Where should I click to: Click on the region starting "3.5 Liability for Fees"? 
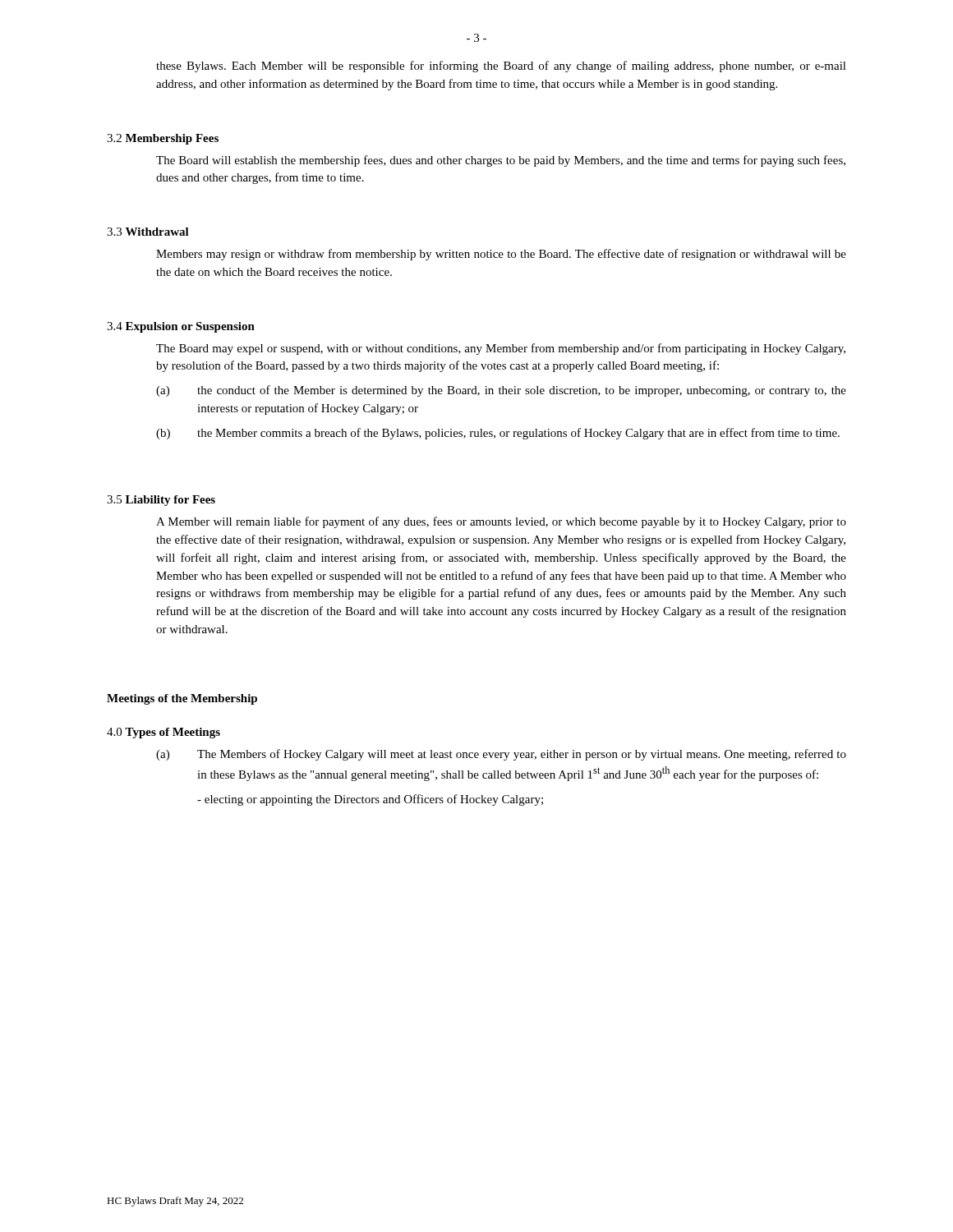tap(161, 500)
